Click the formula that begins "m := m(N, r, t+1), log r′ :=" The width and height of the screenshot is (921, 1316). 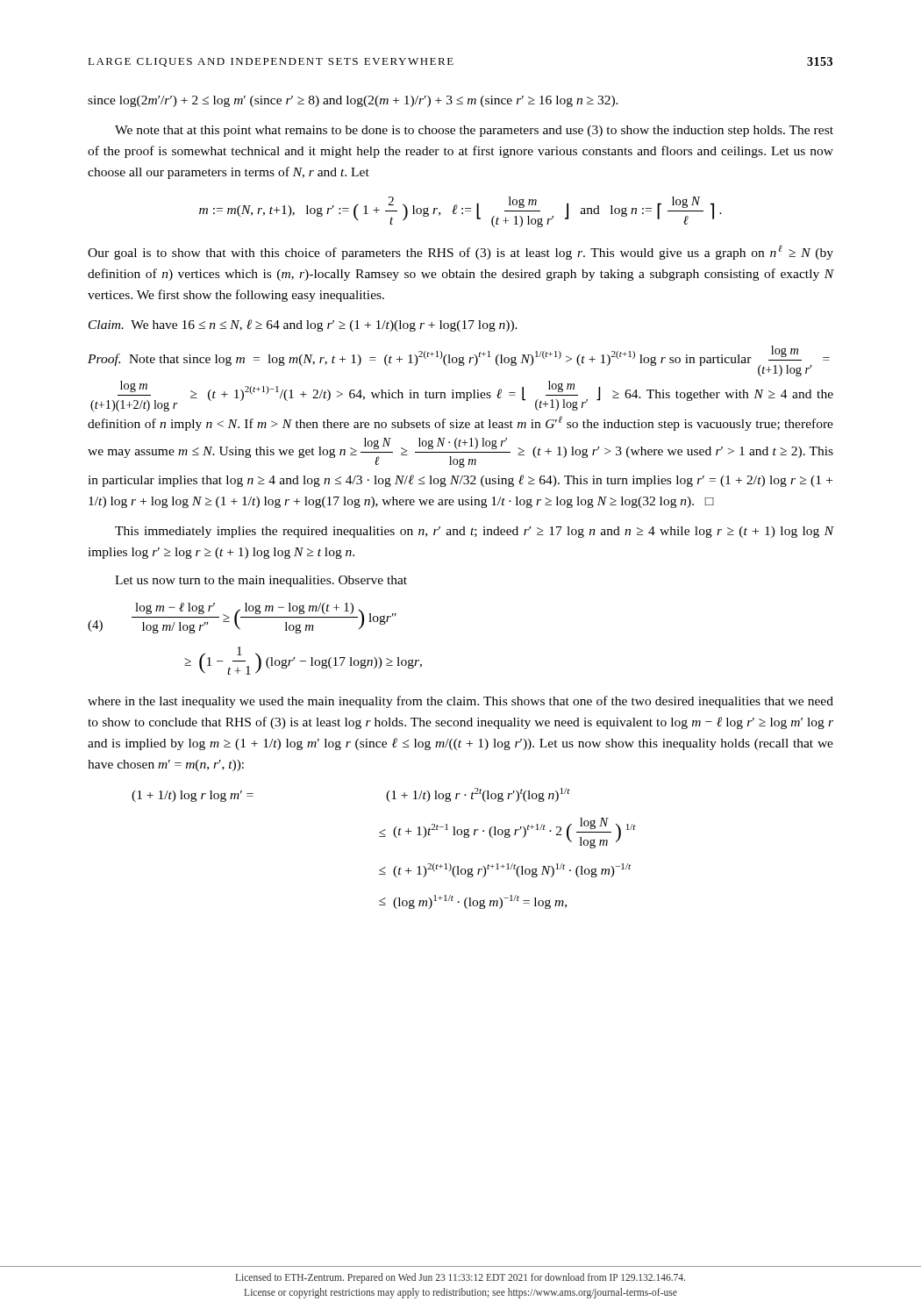point(460,211)
